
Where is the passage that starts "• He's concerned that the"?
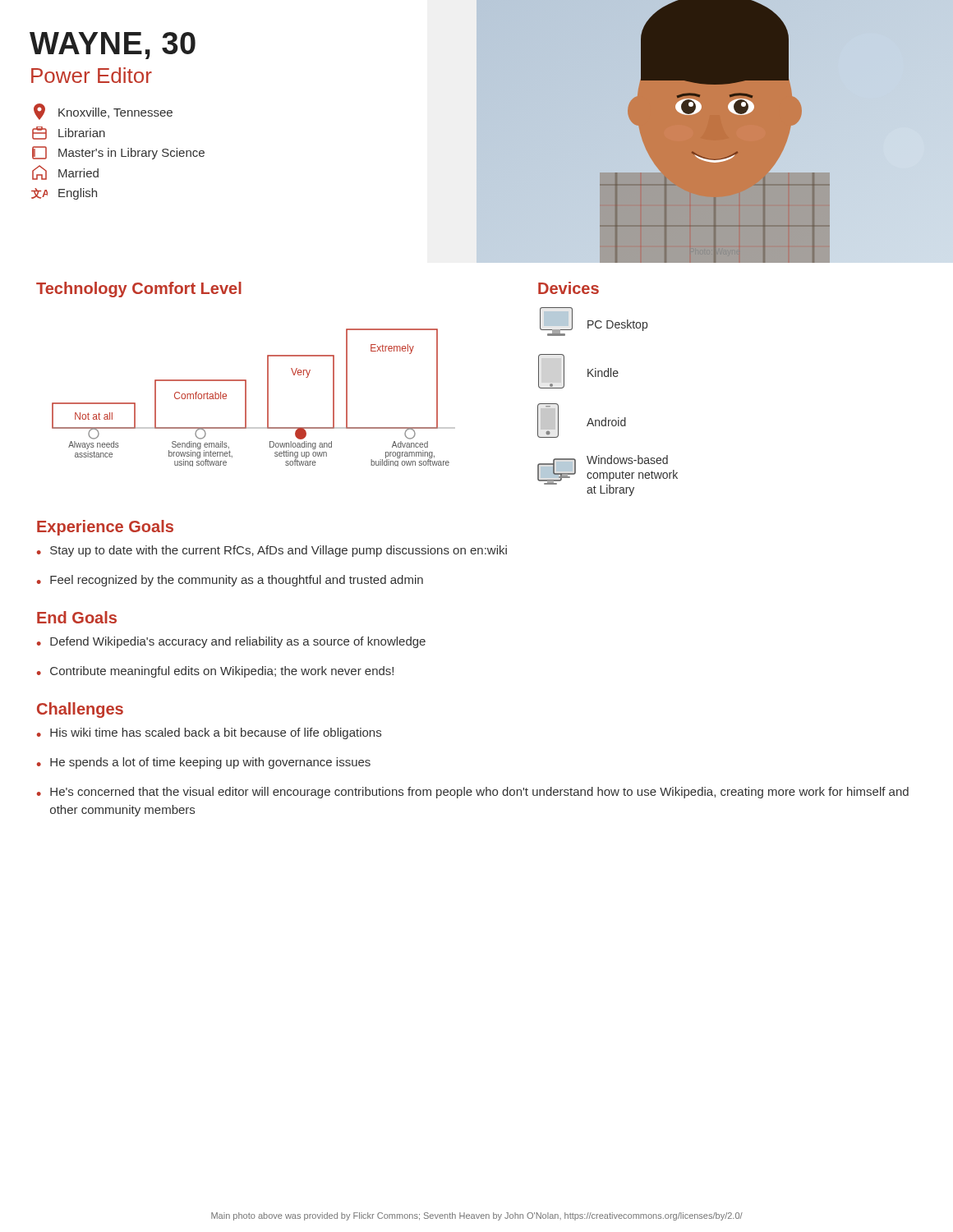click(476, 801)
